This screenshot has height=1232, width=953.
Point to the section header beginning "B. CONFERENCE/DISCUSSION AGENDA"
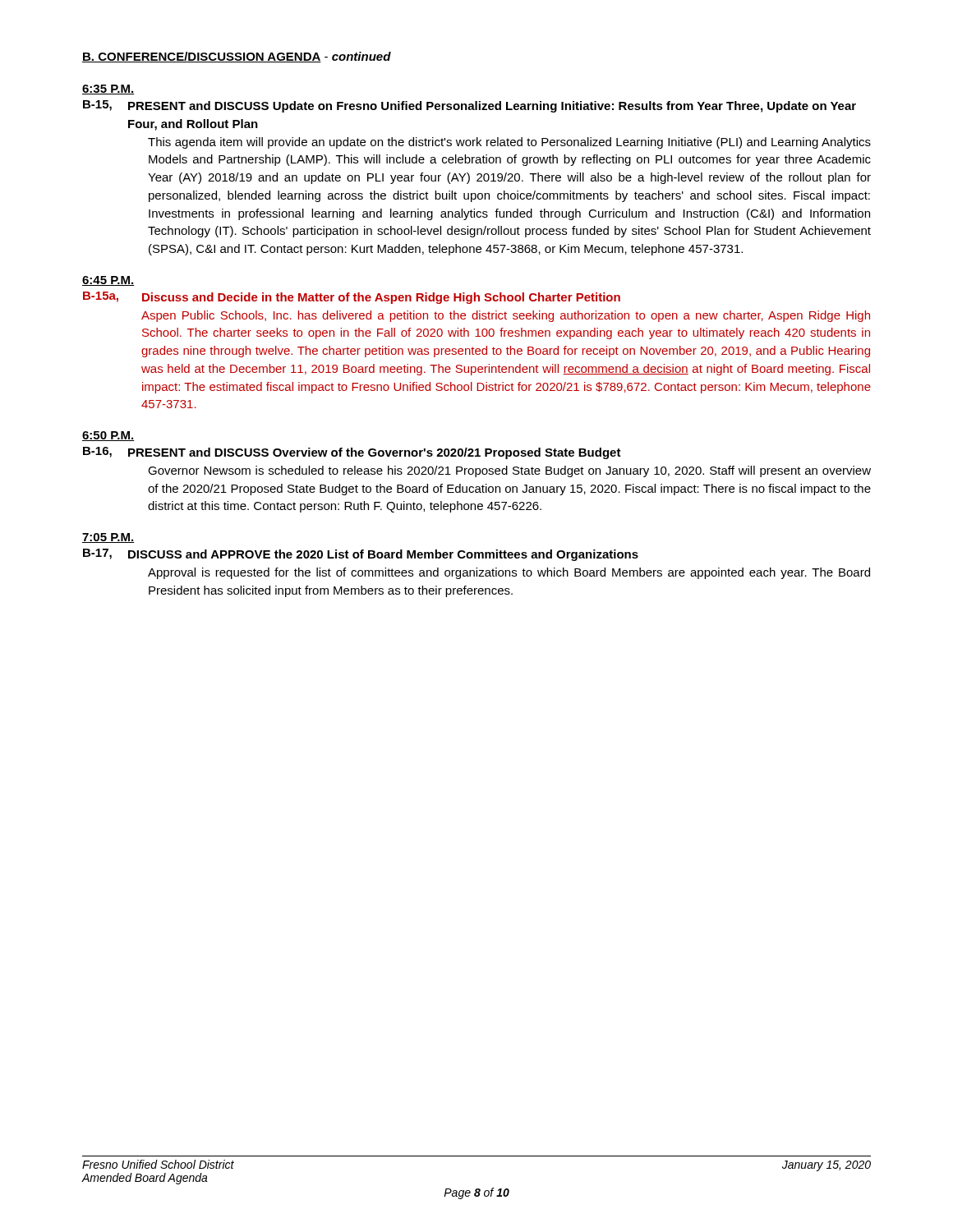coord(236,56)
